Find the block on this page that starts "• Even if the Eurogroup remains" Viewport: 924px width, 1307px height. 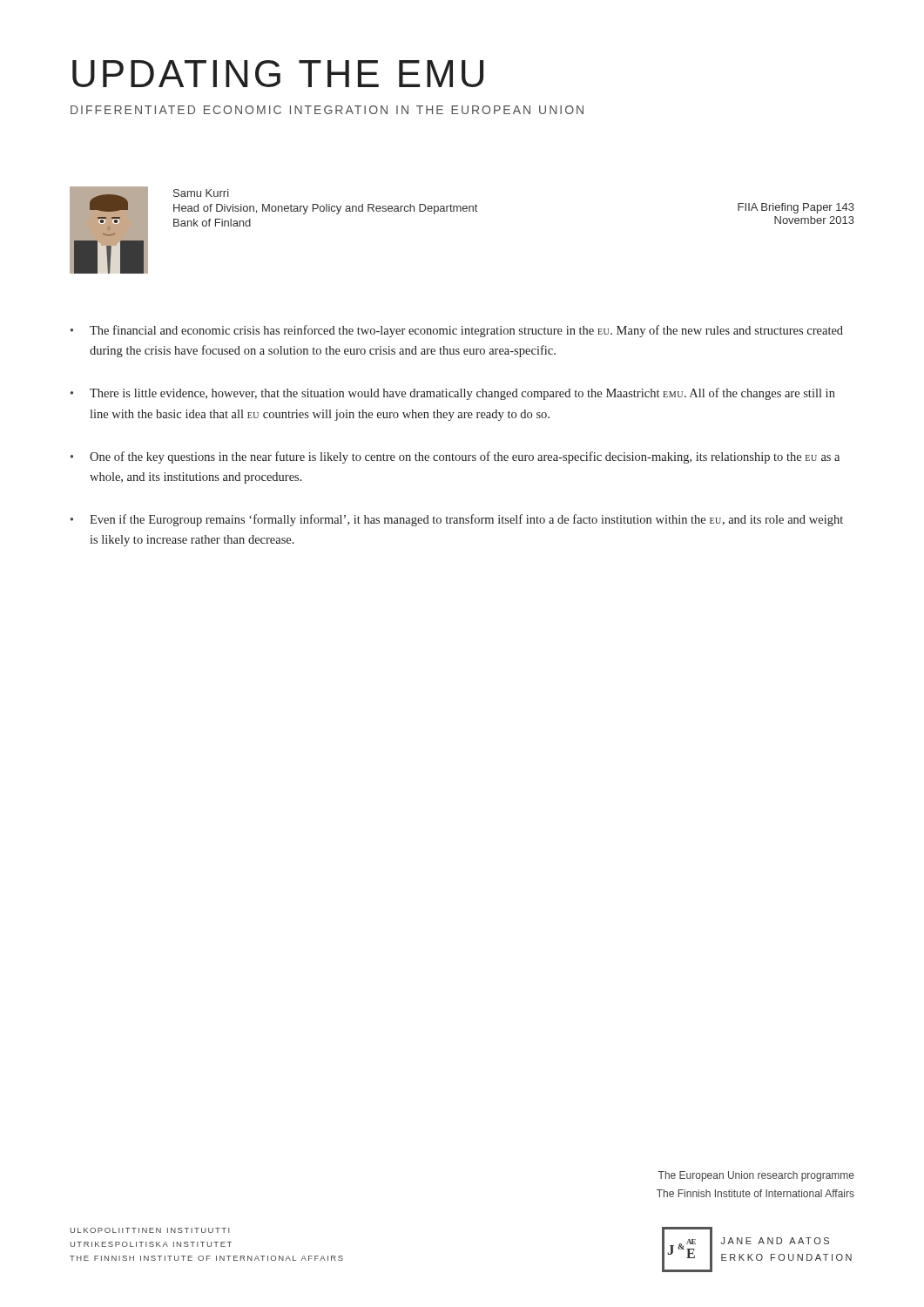tap(462, 530)
